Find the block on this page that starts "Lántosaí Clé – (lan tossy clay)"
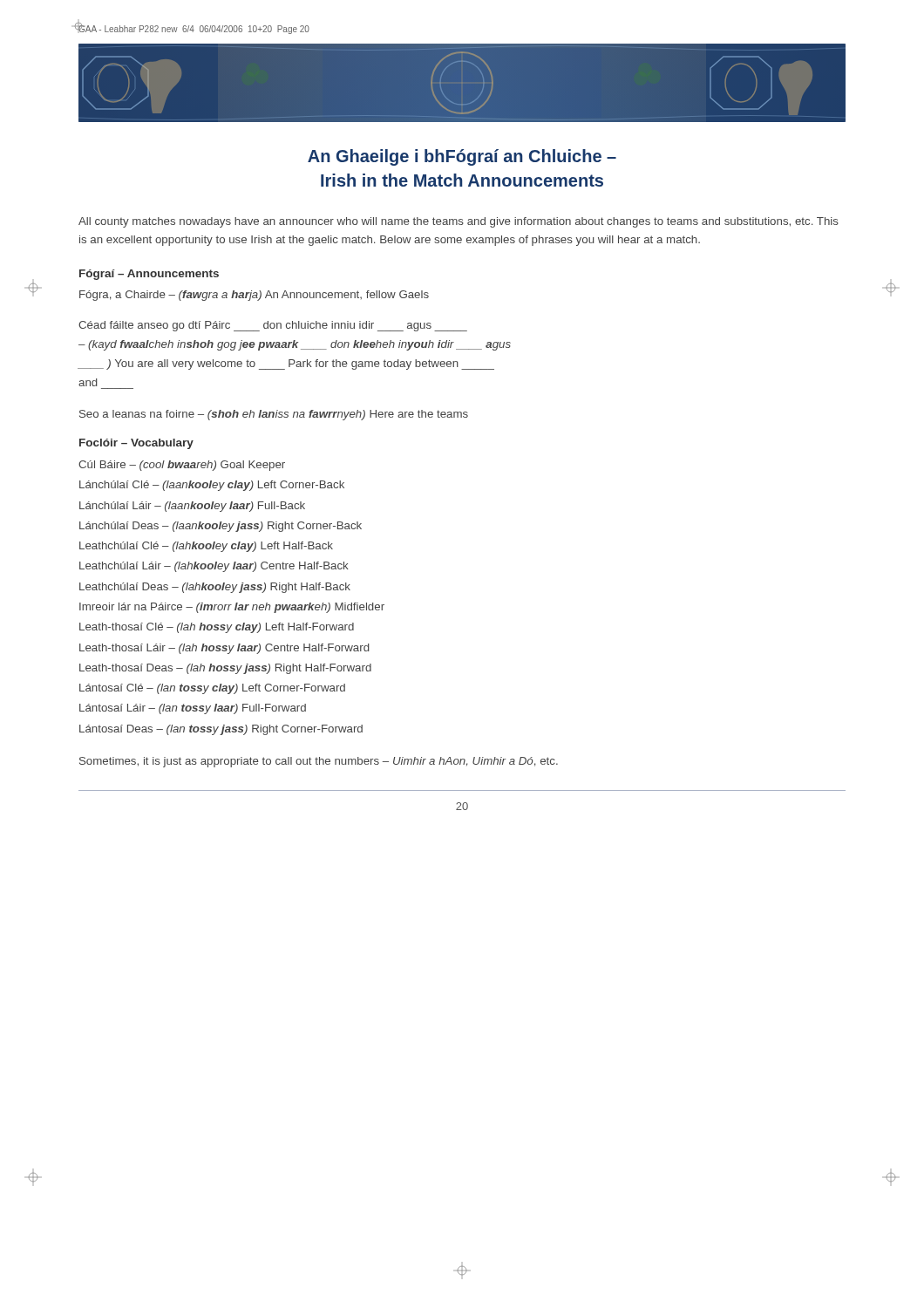 (x=212, y=688)
